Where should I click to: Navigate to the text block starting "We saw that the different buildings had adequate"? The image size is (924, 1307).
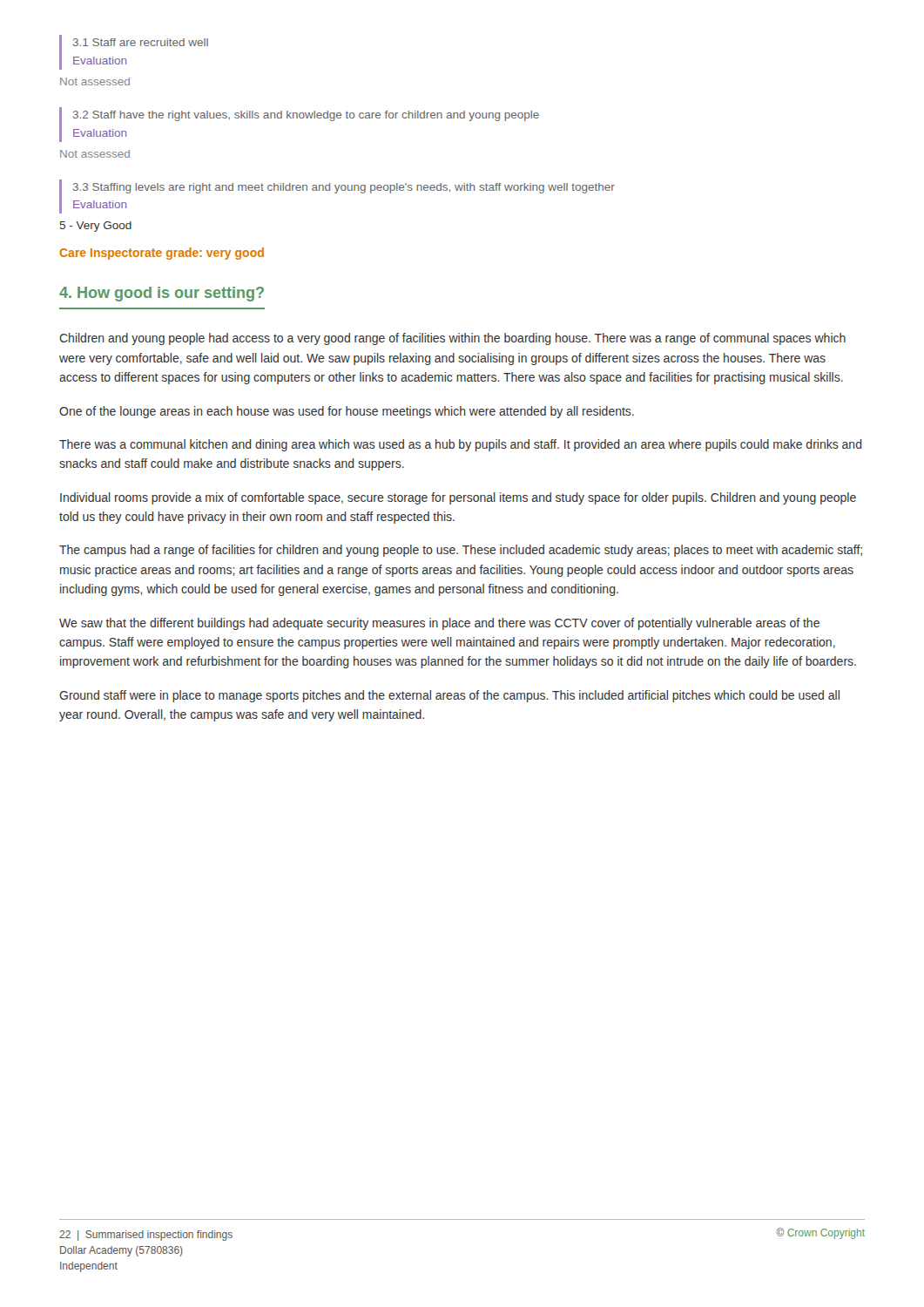458,642
